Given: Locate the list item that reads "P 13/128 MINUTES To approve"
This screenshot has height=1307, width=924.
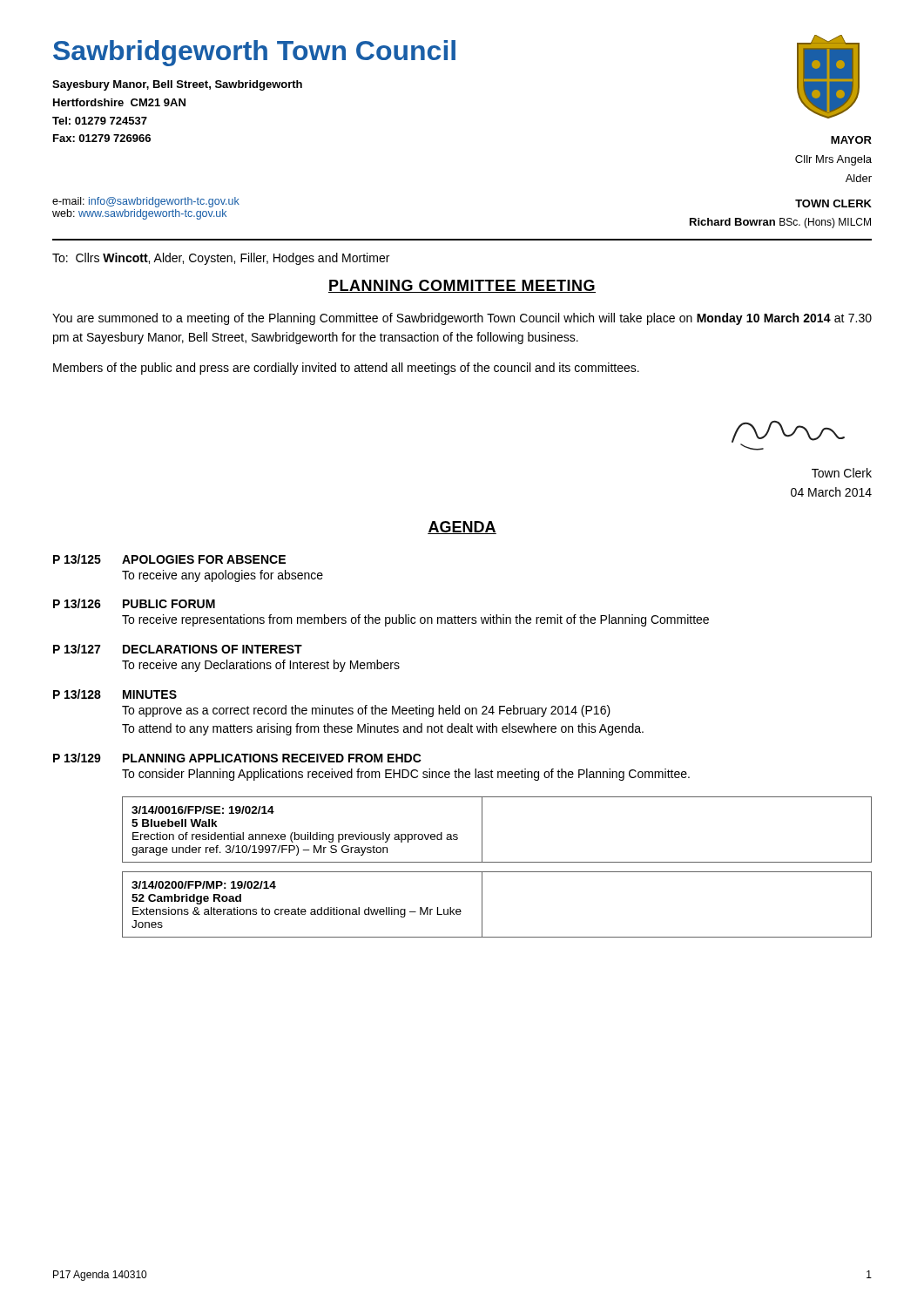Looking at the screenshot, I should (462, 713).
